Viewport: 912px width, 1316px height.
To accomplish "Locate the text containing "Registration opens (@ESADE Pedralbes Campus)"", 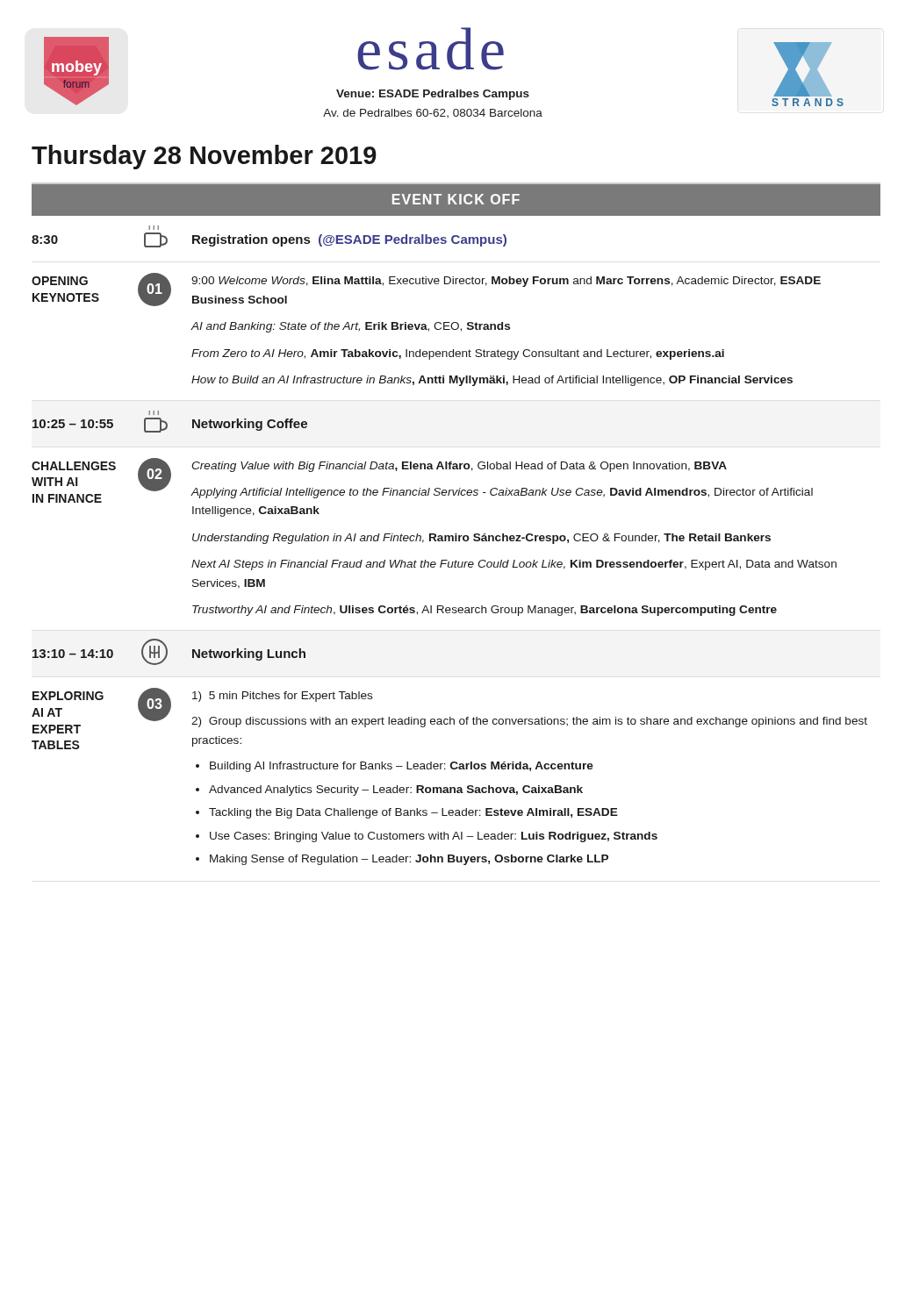I will tap(349, 239).
